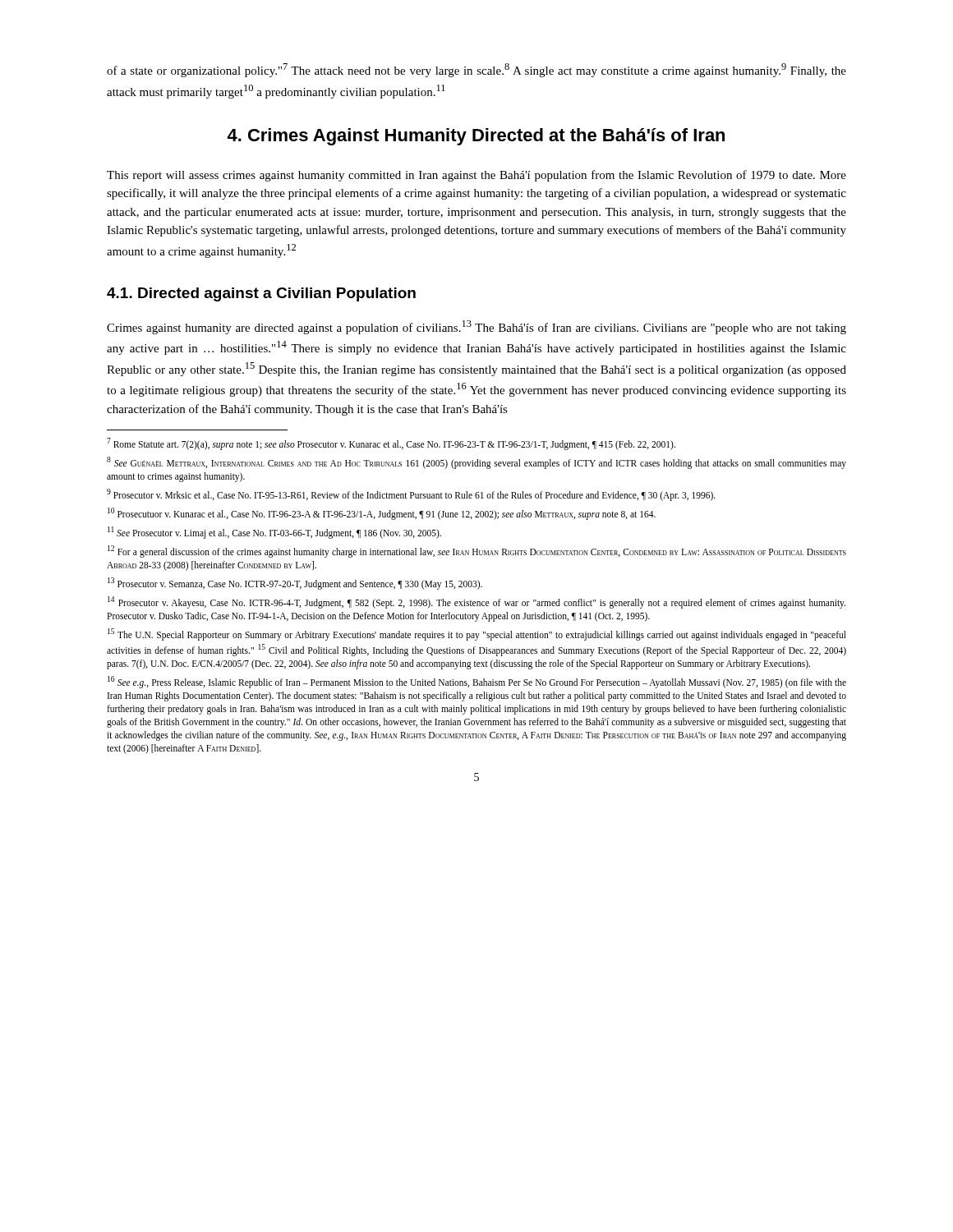Select the footnote that says "7 Rome Statute art. 7(2)(a), supra note 1;"
Image resolution: width=953 pixels, height=1232 pixels.
click(391, 443)
